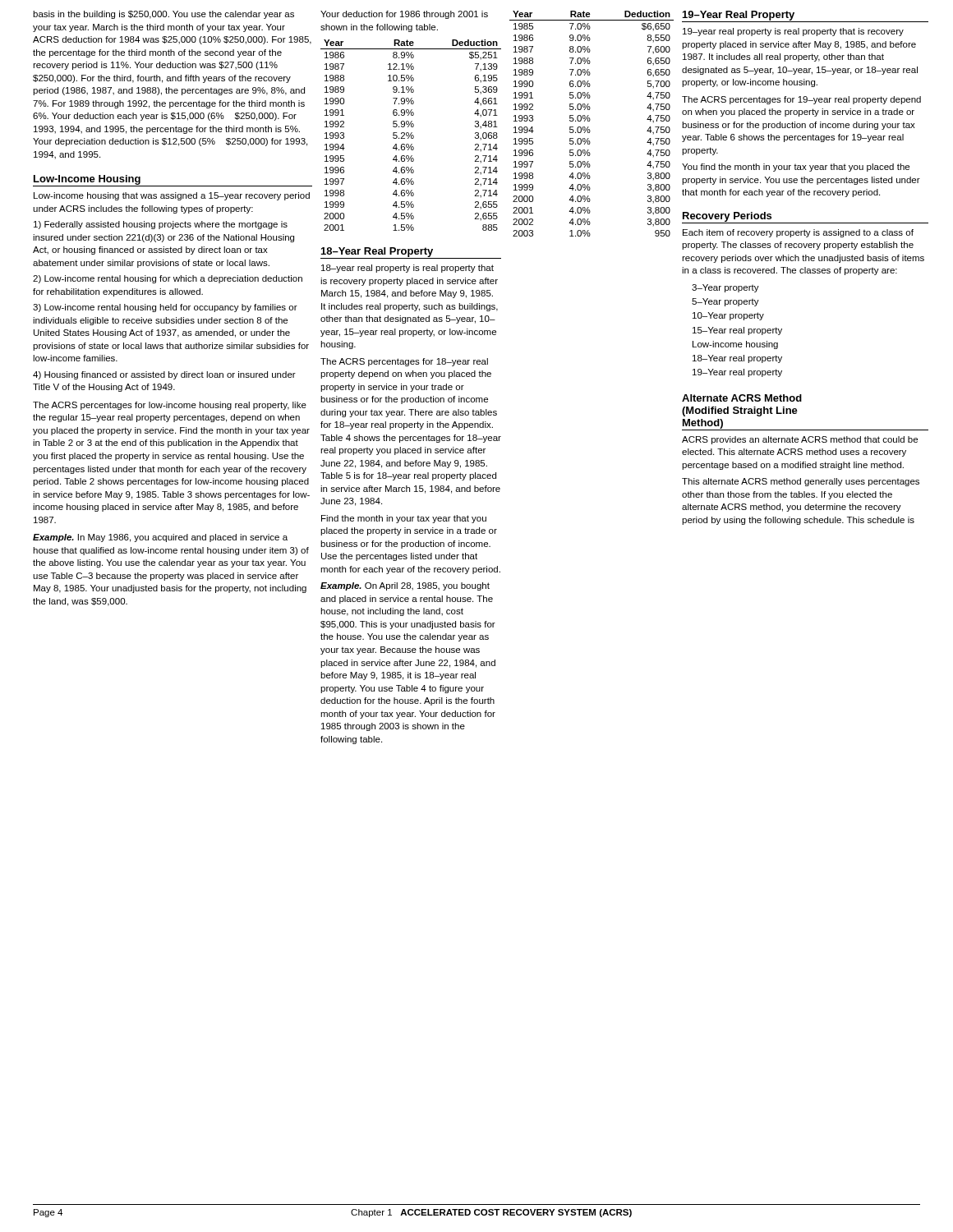The image size is (953, 1232).
Task: Select the text block containing "ACRS provides an alternate ACRS"
Action: click(805, 452)
